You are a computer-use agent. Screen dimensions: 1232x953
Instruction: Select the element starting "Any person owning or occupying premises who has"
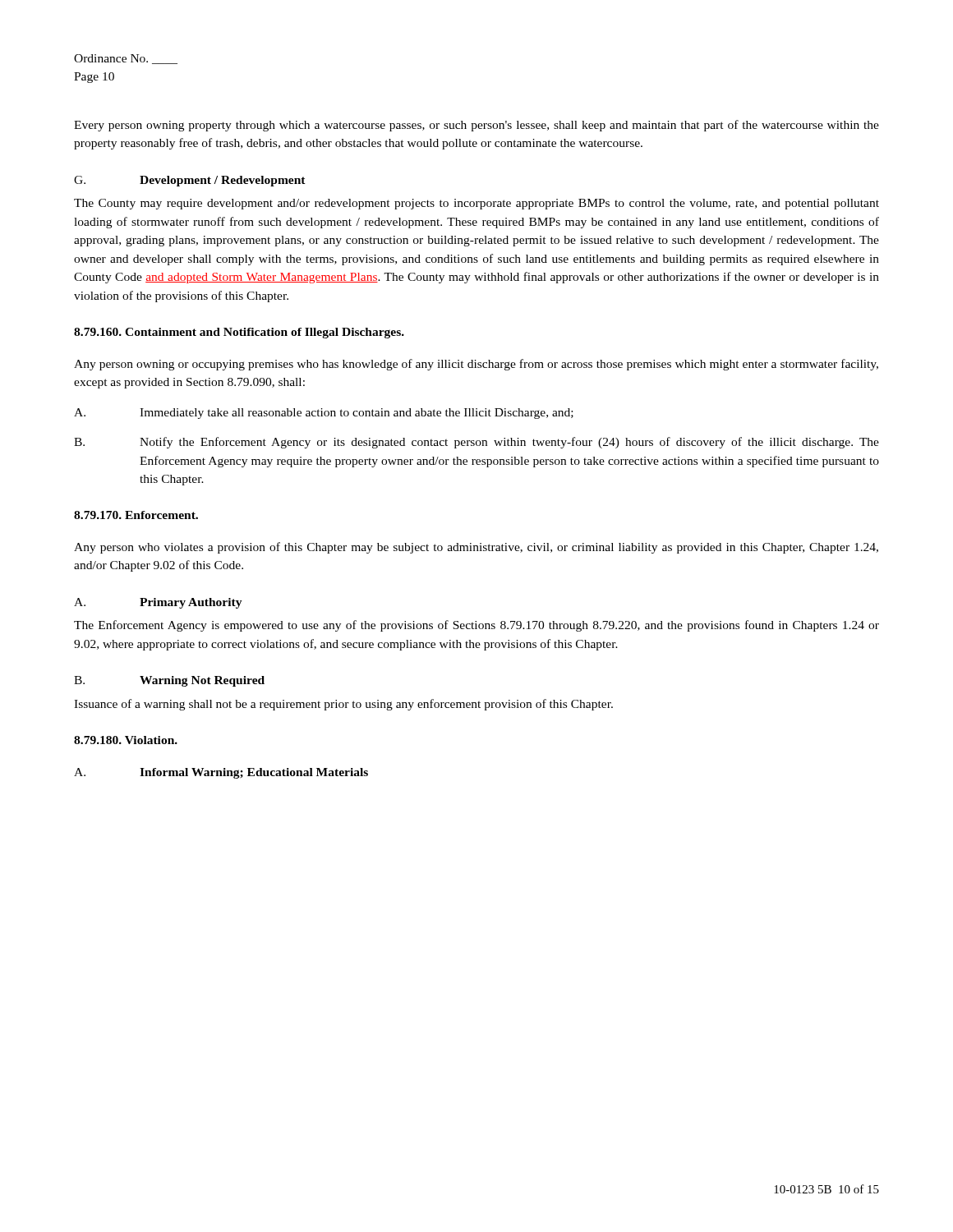tap(476, 372)
